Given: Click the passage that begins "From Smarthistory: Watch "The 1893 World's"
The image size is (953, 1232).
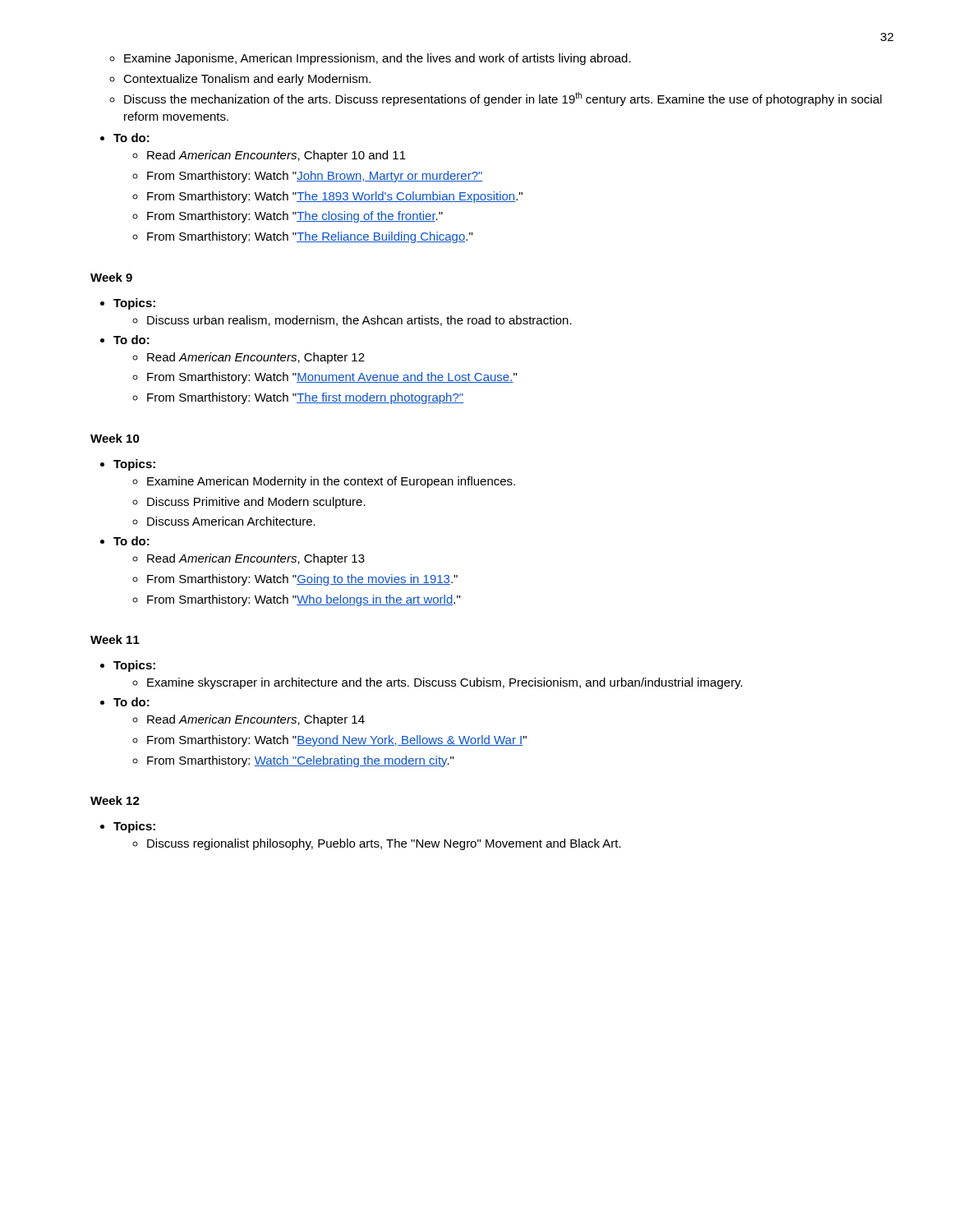Looking at the screenshot, I should (335, 195).
